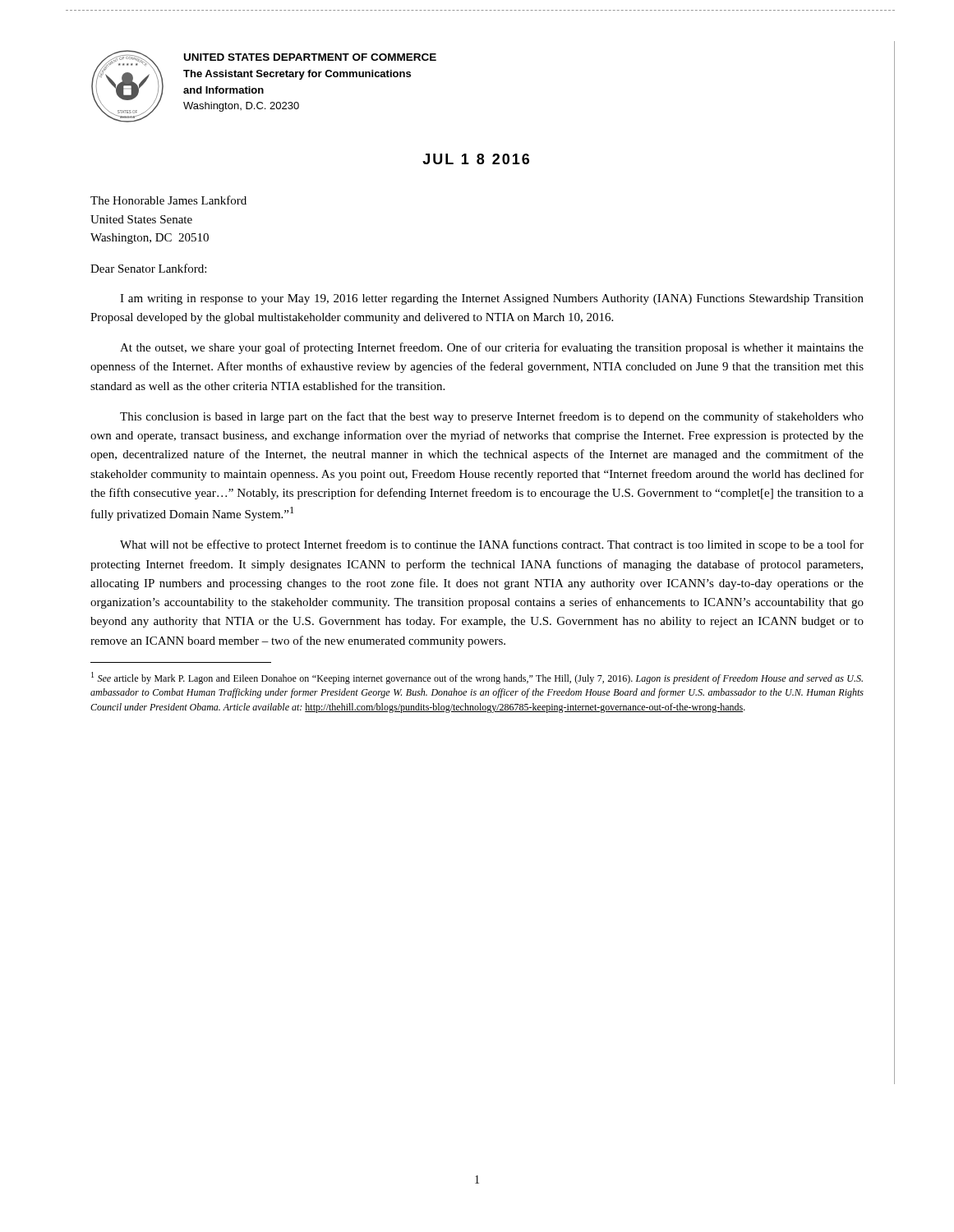Select the text block with the text "At the outset, we share"
This screenshot has width=954, height=1232.
click(477, 367)
